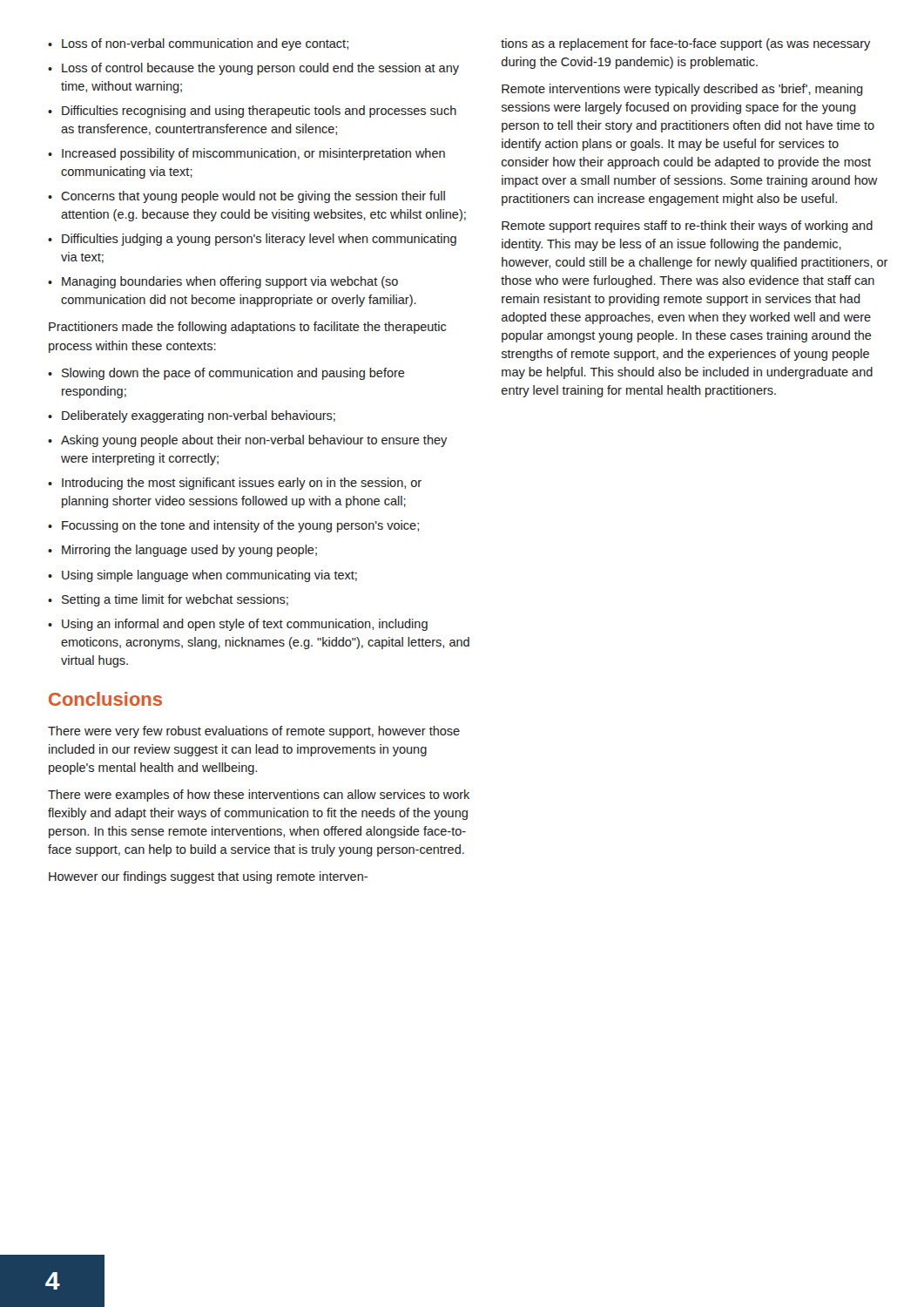The width and height of the screenshot is (924, 1307).
Task: Find the text block that reads "Practitioners made the following adaptations to facilitate"
Action: point(259,337)
